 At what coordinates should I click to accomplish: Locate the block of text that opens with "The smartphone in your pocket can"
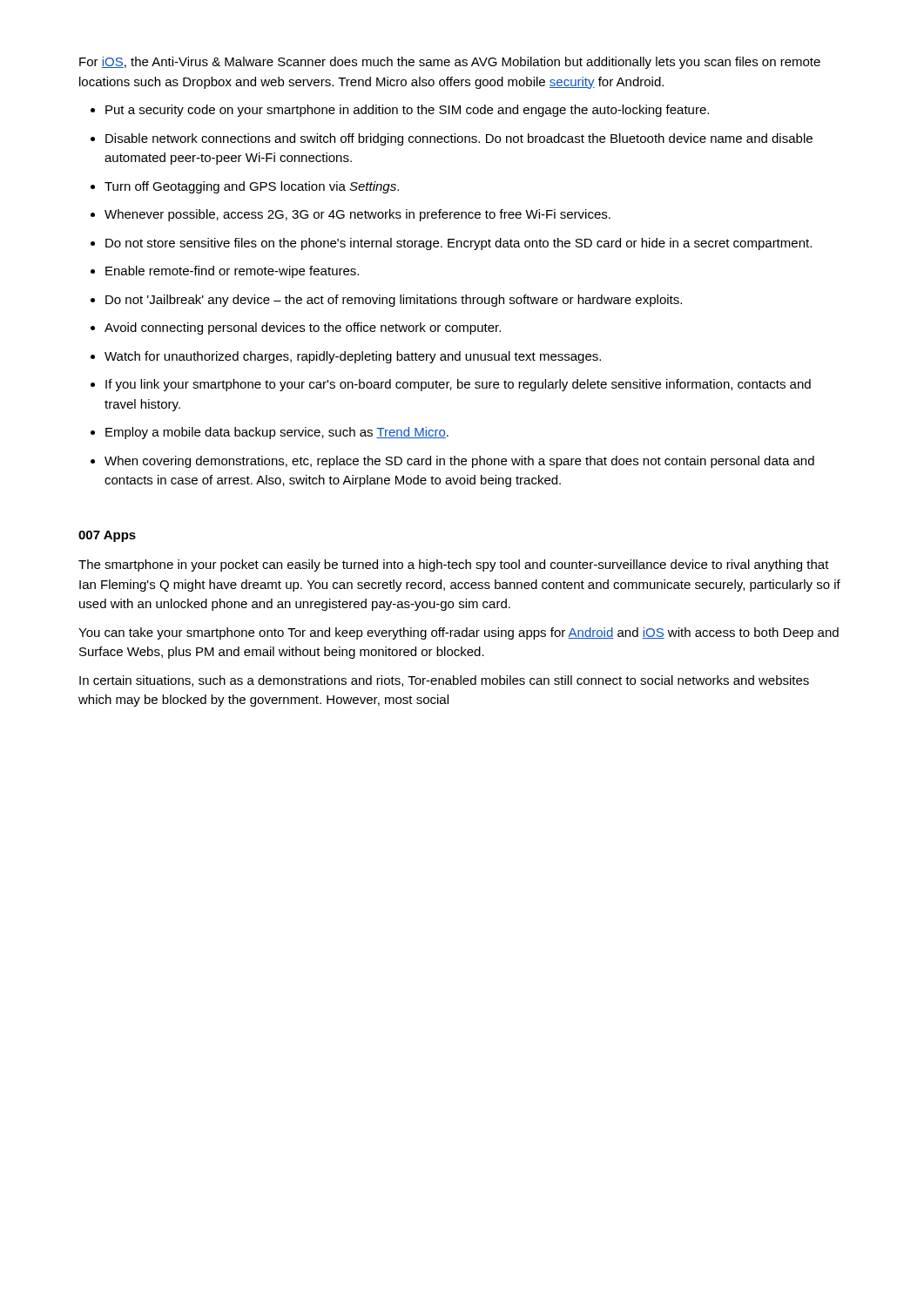pyautogui.click(x=462, y=584)
